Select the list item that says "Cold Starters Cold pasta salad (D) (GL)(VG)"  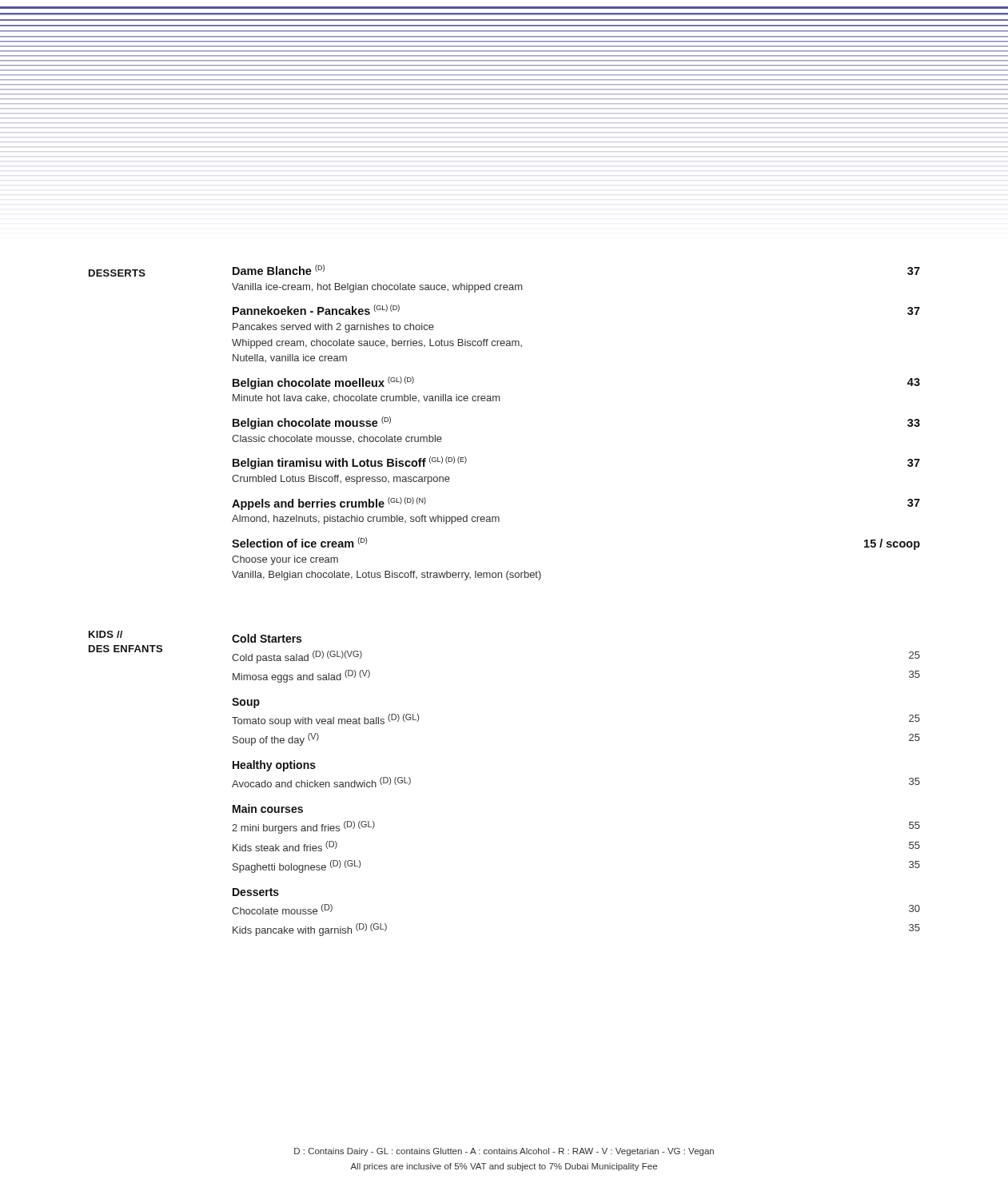click(x=267, y=638)
